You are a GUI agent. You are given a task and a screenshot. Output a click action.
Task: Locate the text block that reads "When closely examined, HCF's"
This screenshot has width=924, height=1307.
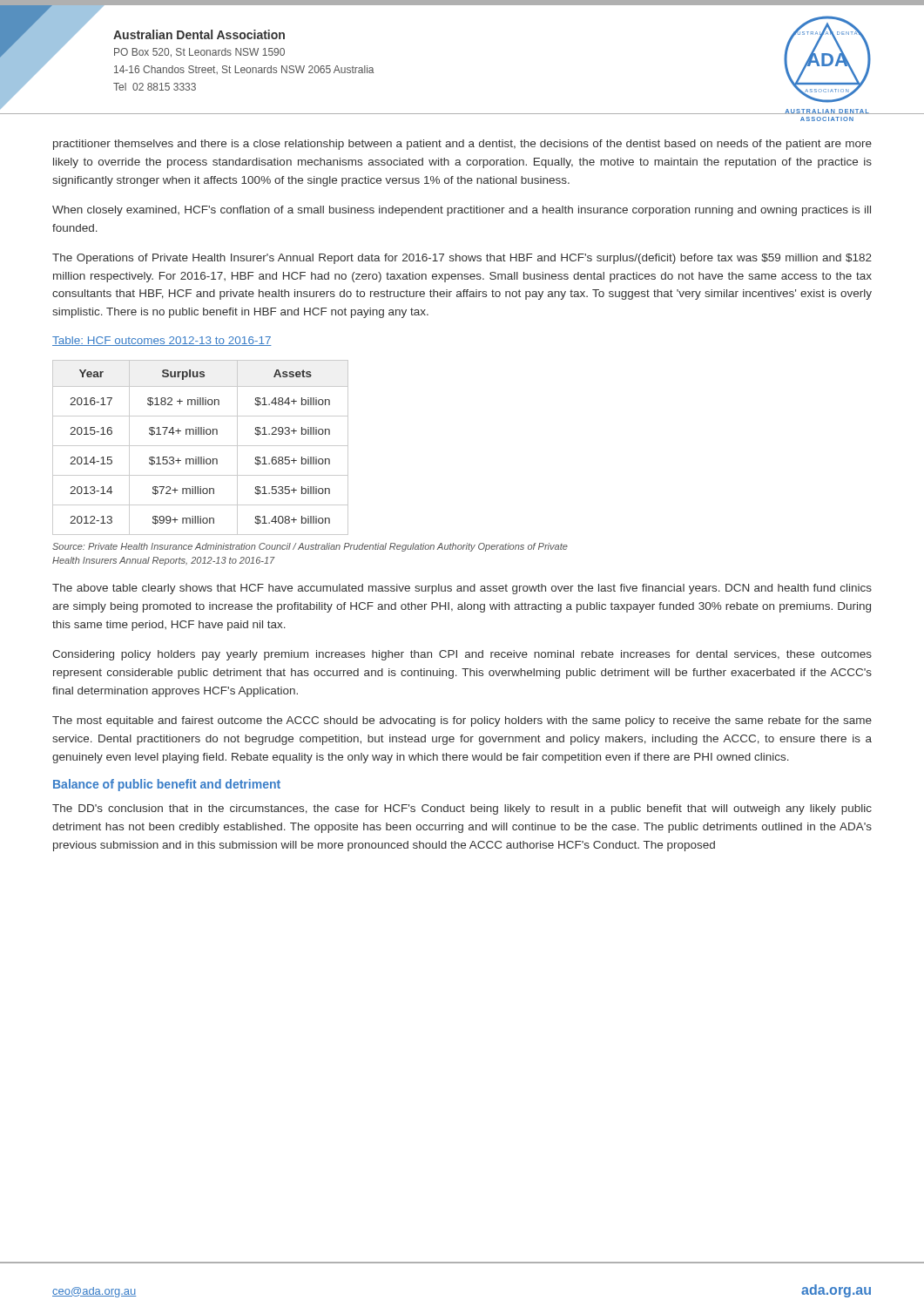coord(462,219)
